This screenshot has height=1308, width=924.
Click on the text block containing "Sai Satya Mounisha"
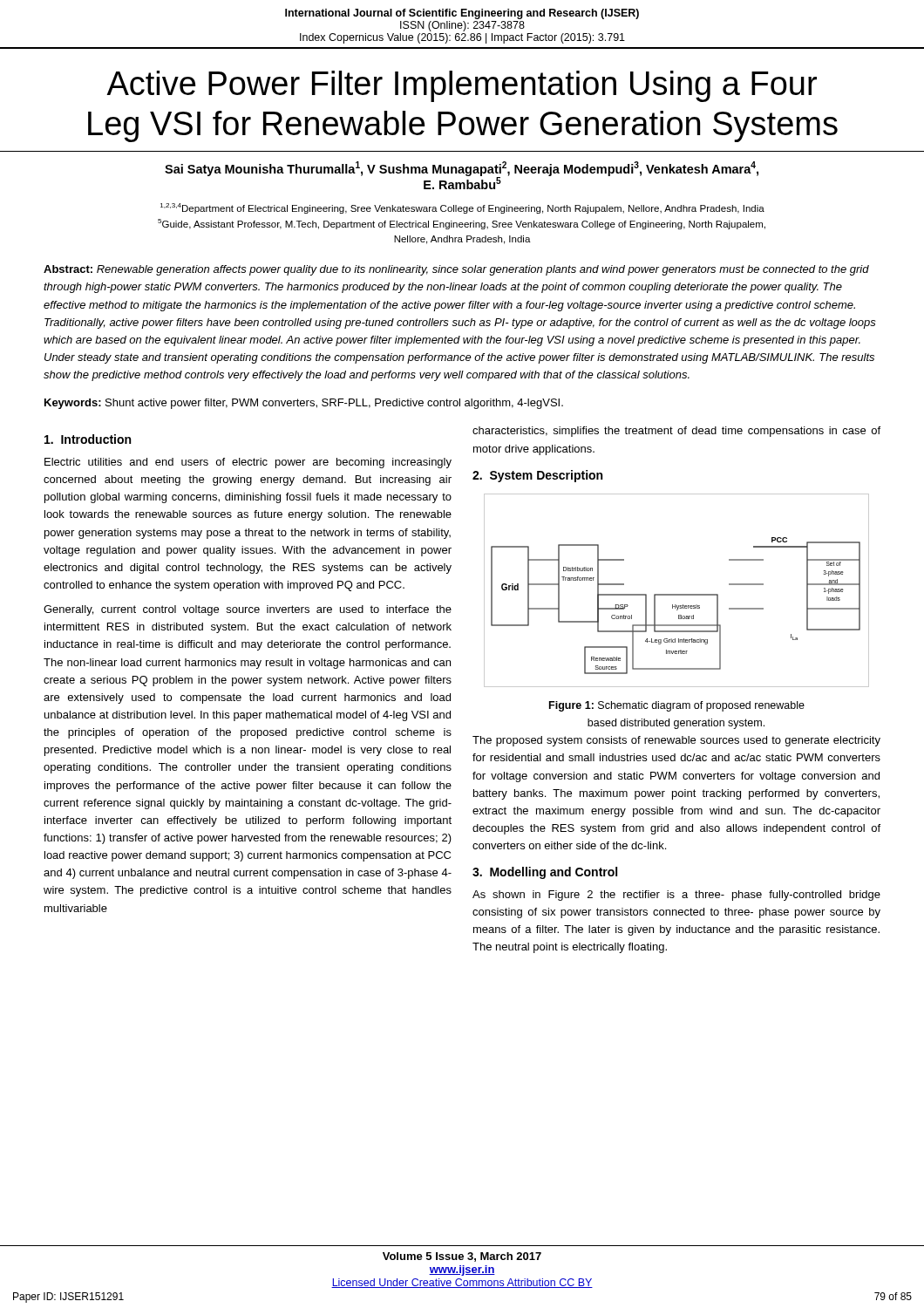(462, 176)
